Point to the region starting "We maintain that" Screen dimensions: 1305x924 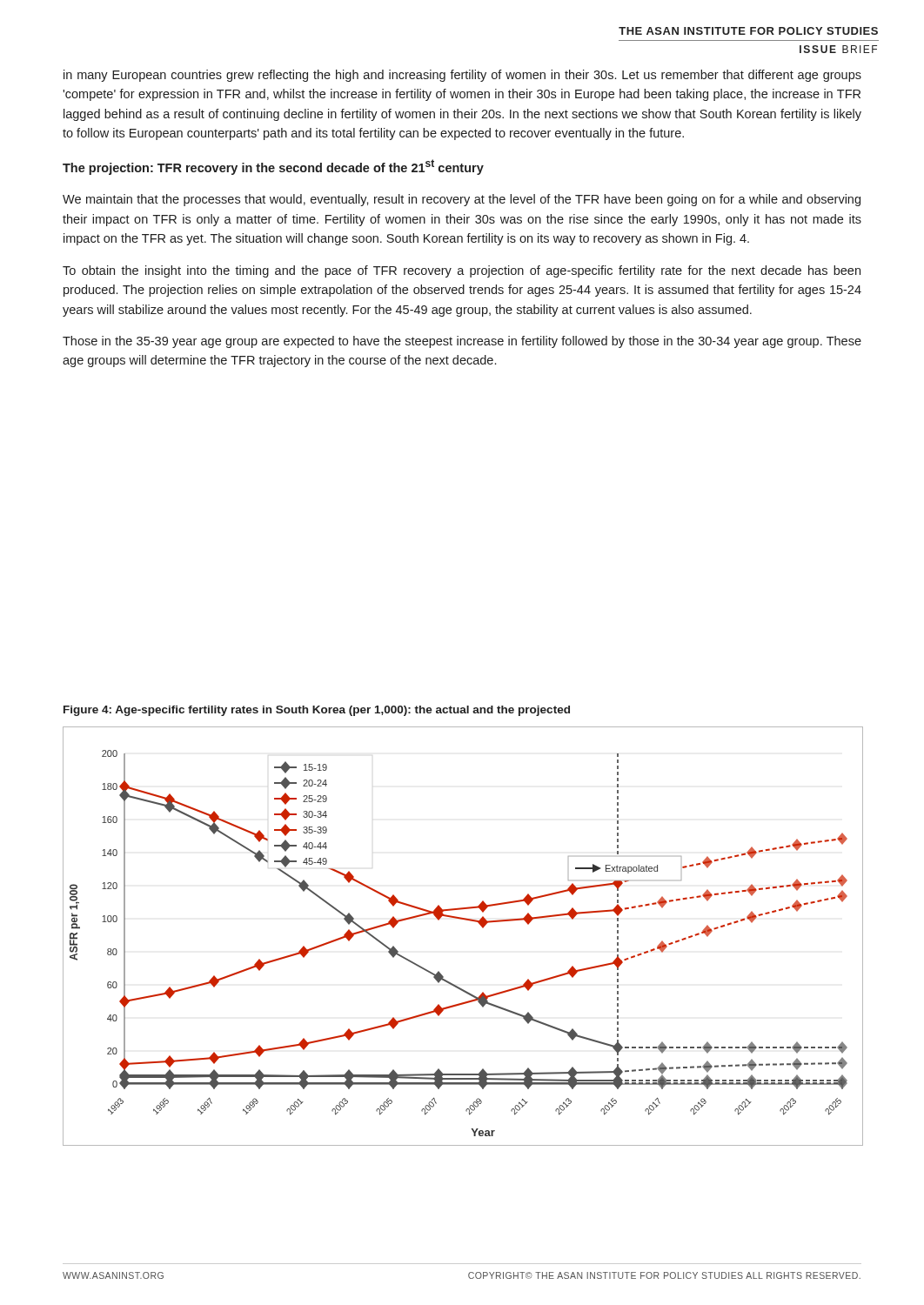click(462, 219)
